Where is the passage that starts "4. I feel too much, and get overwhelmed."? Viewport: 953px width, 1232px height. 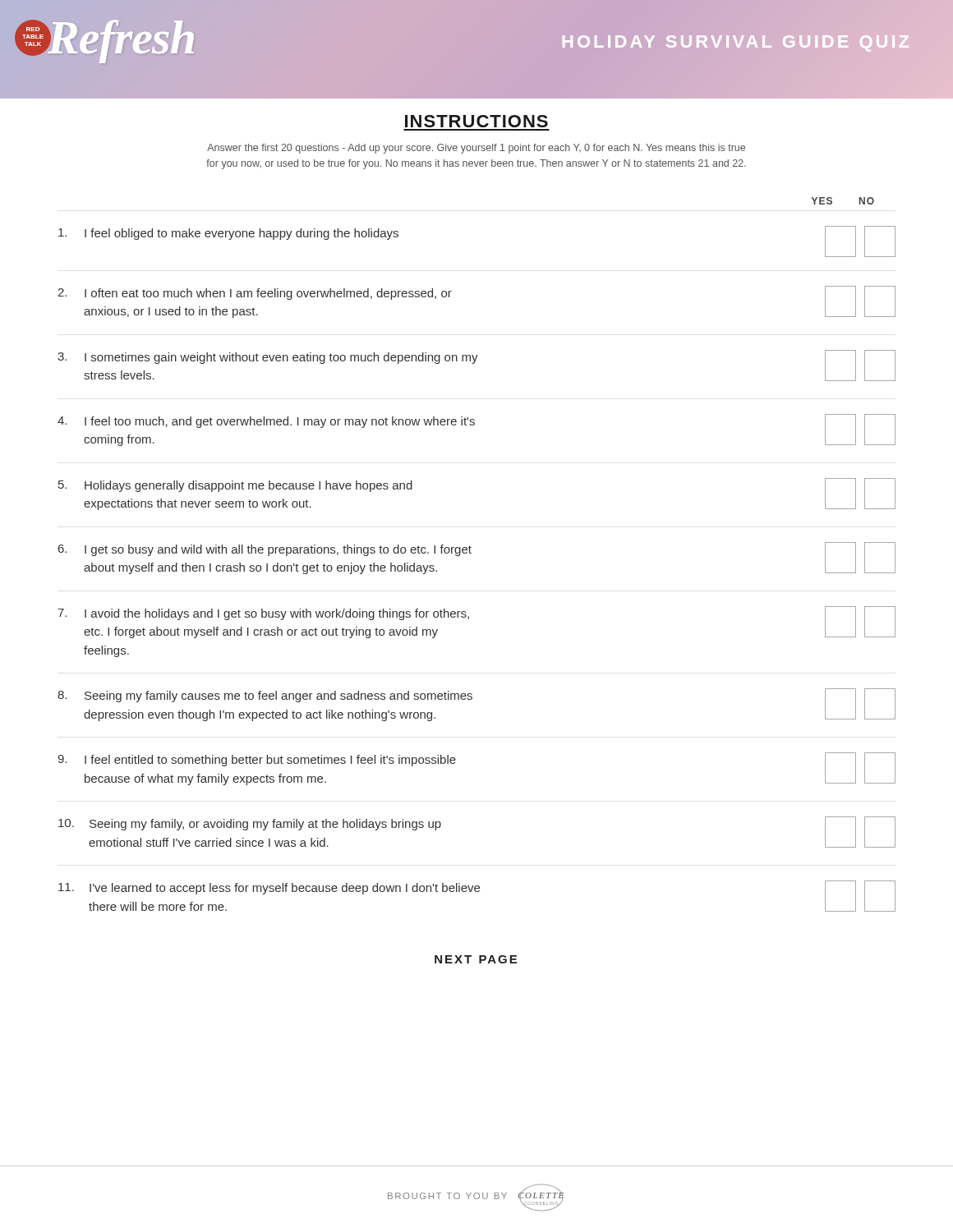coord(476,431)
